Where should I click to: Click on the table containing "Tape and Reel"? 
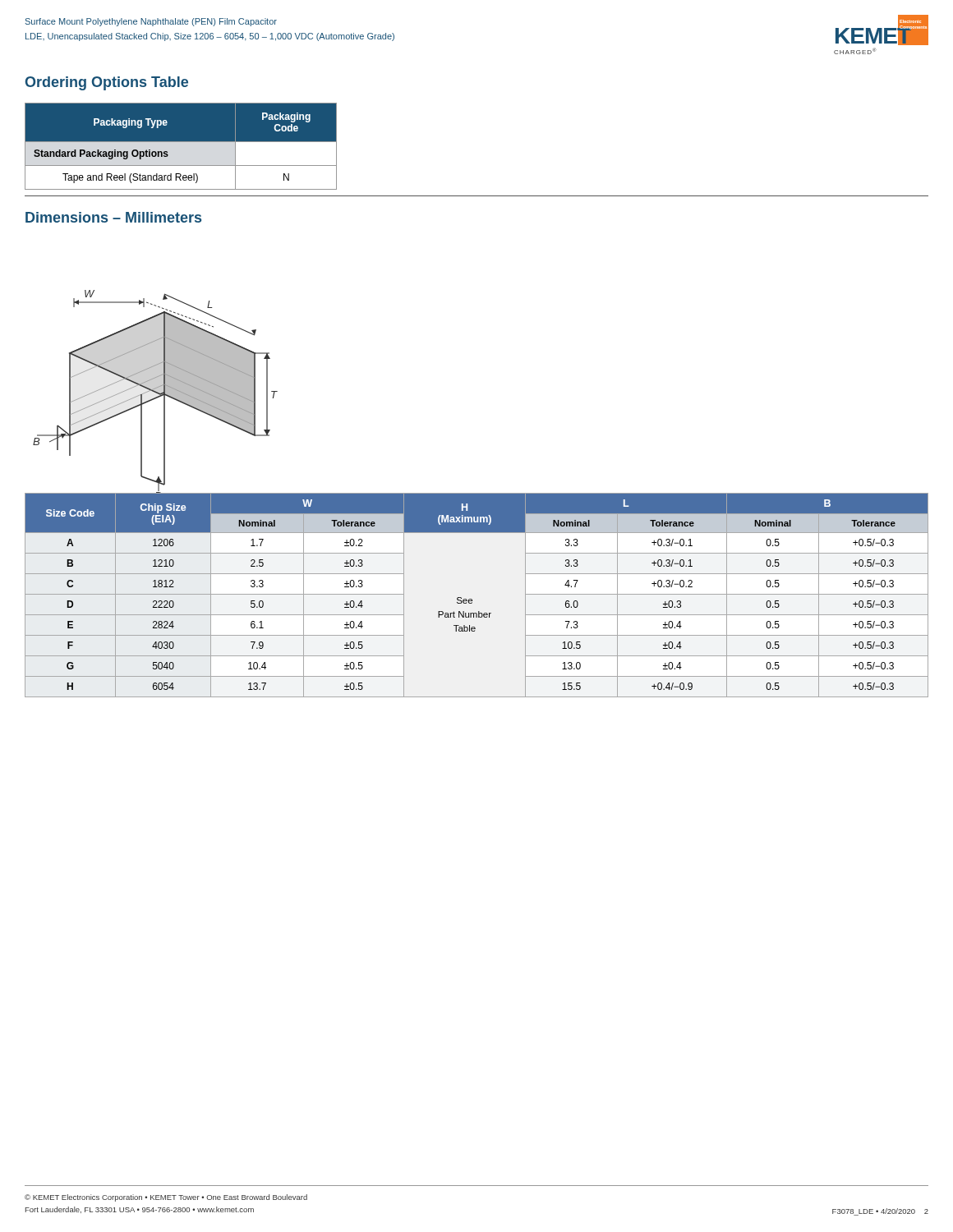coord(476,146)
